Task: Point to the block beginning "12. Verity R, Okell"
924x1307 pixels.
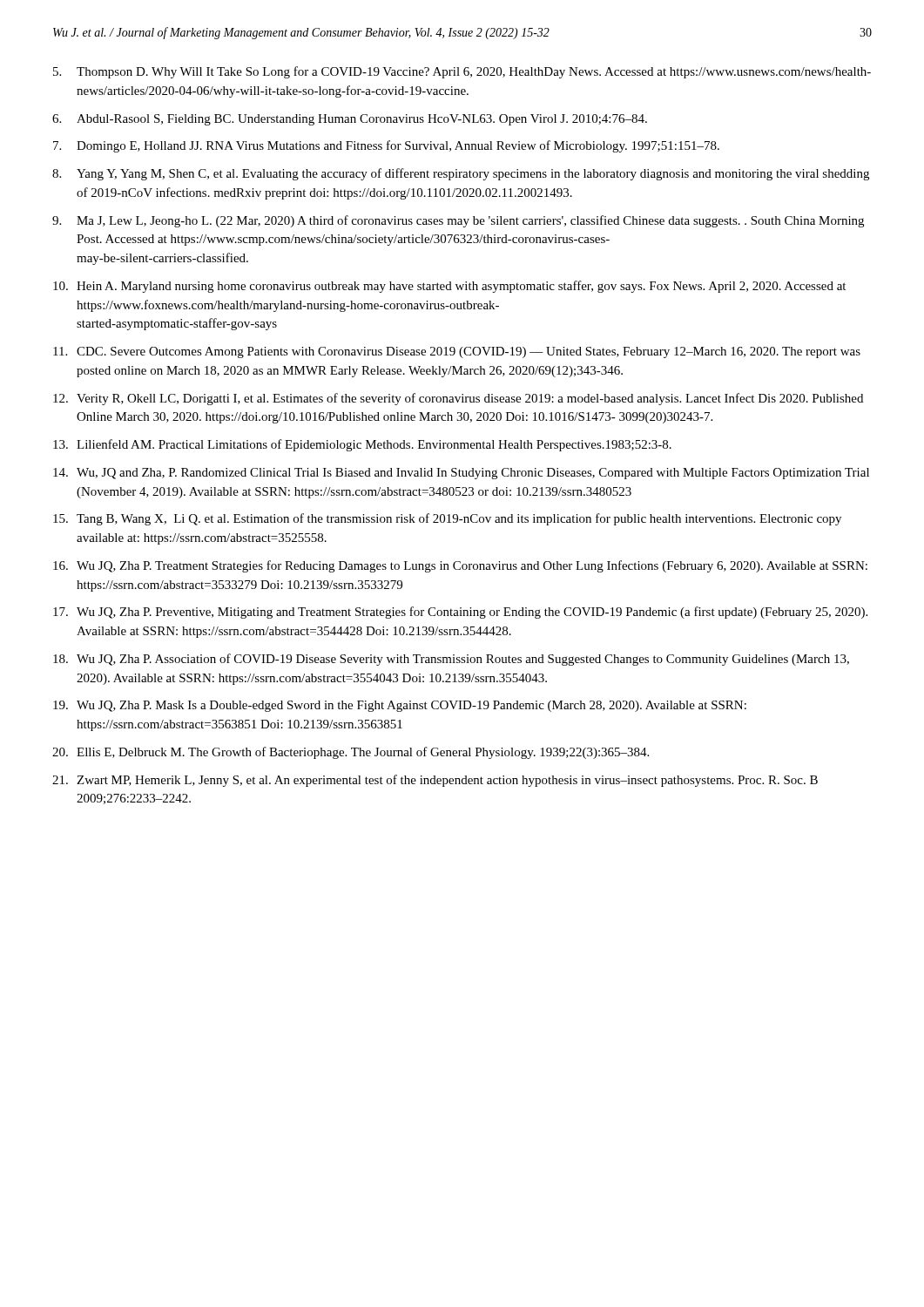Action: click(x=462, y=408)
